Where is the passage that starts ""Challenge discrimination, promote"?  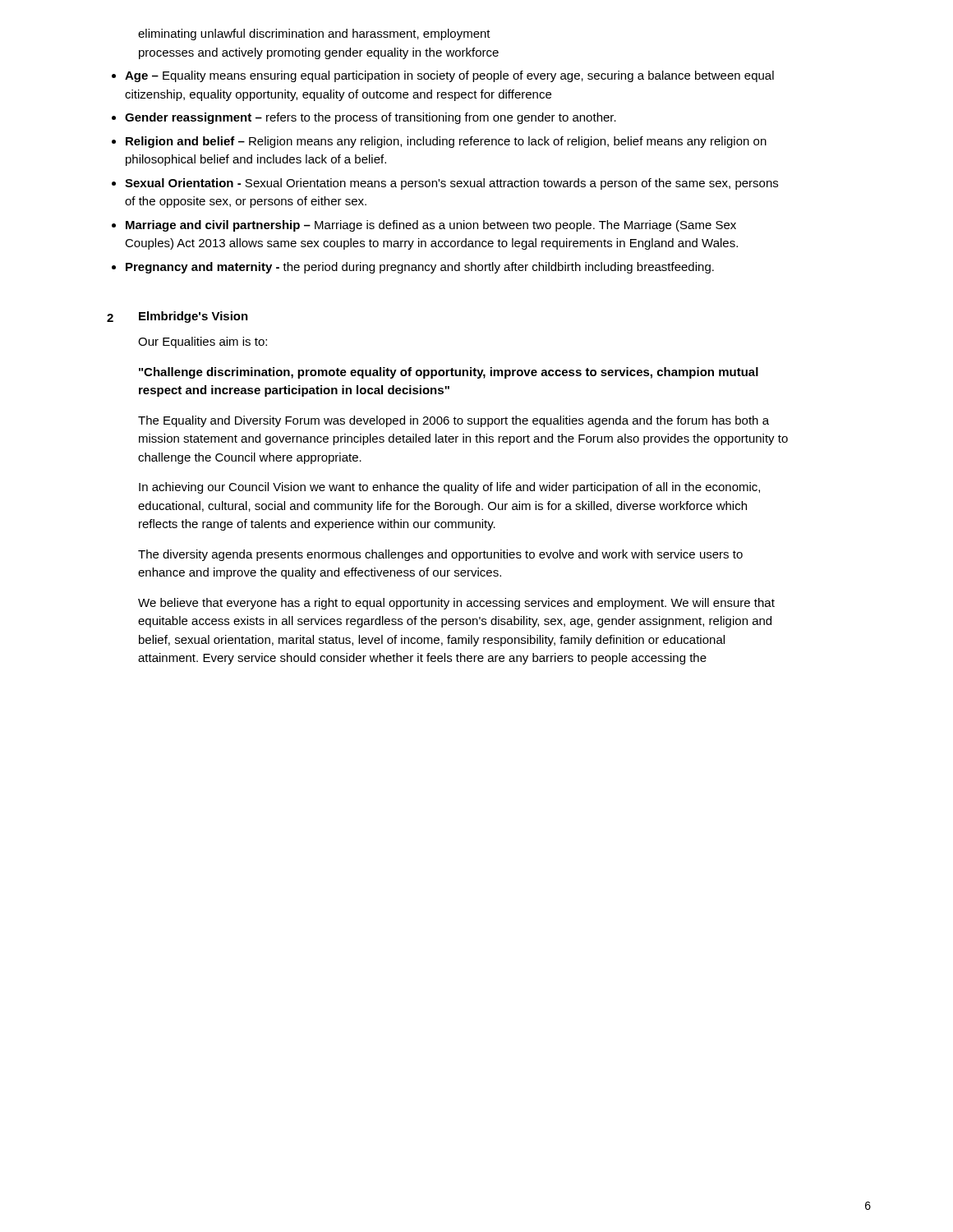coord(448,381)
